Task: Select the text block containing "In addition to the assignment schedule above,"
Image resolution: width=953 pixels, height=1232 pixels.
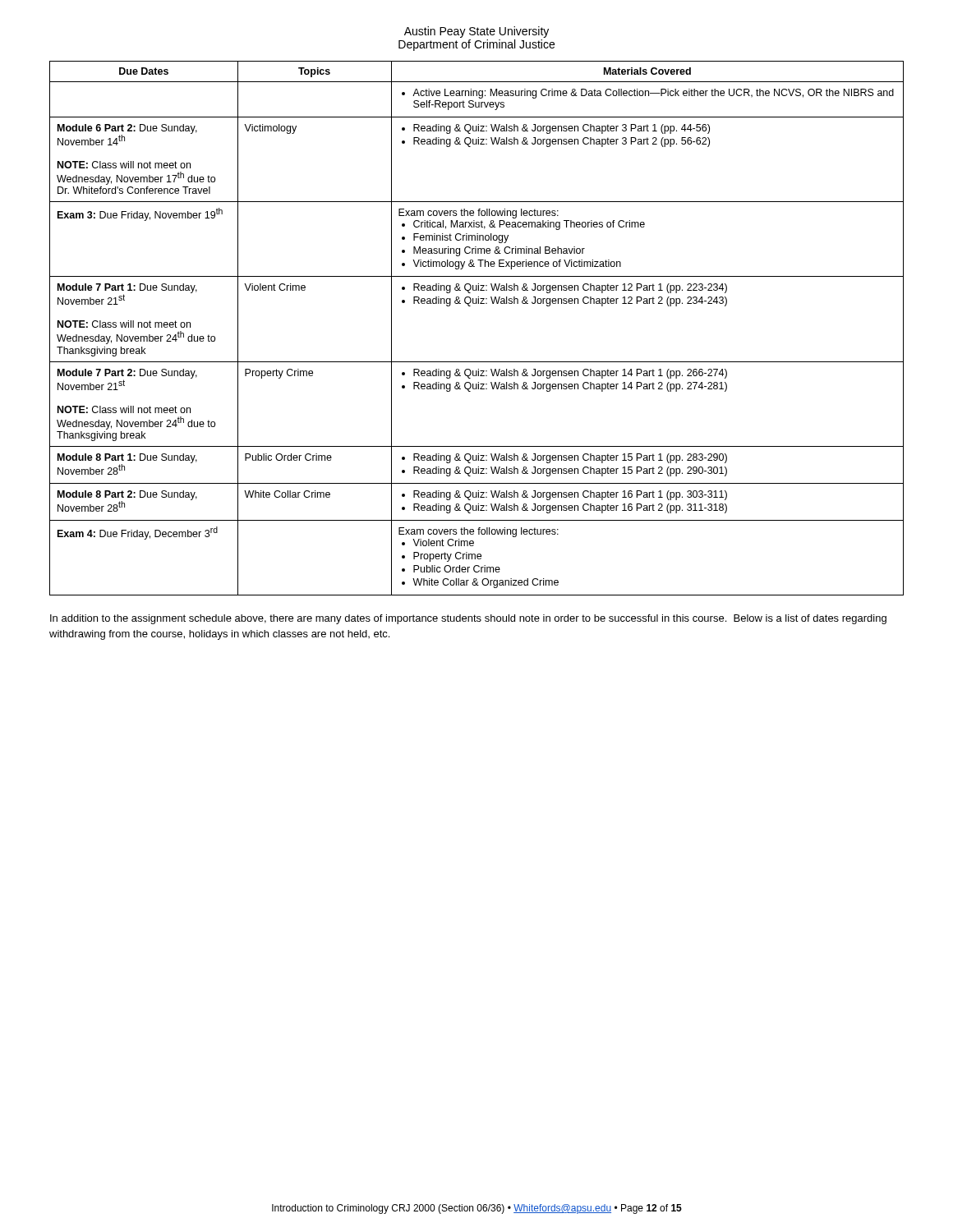Action: pyautogui.click(x=468, y=626)
